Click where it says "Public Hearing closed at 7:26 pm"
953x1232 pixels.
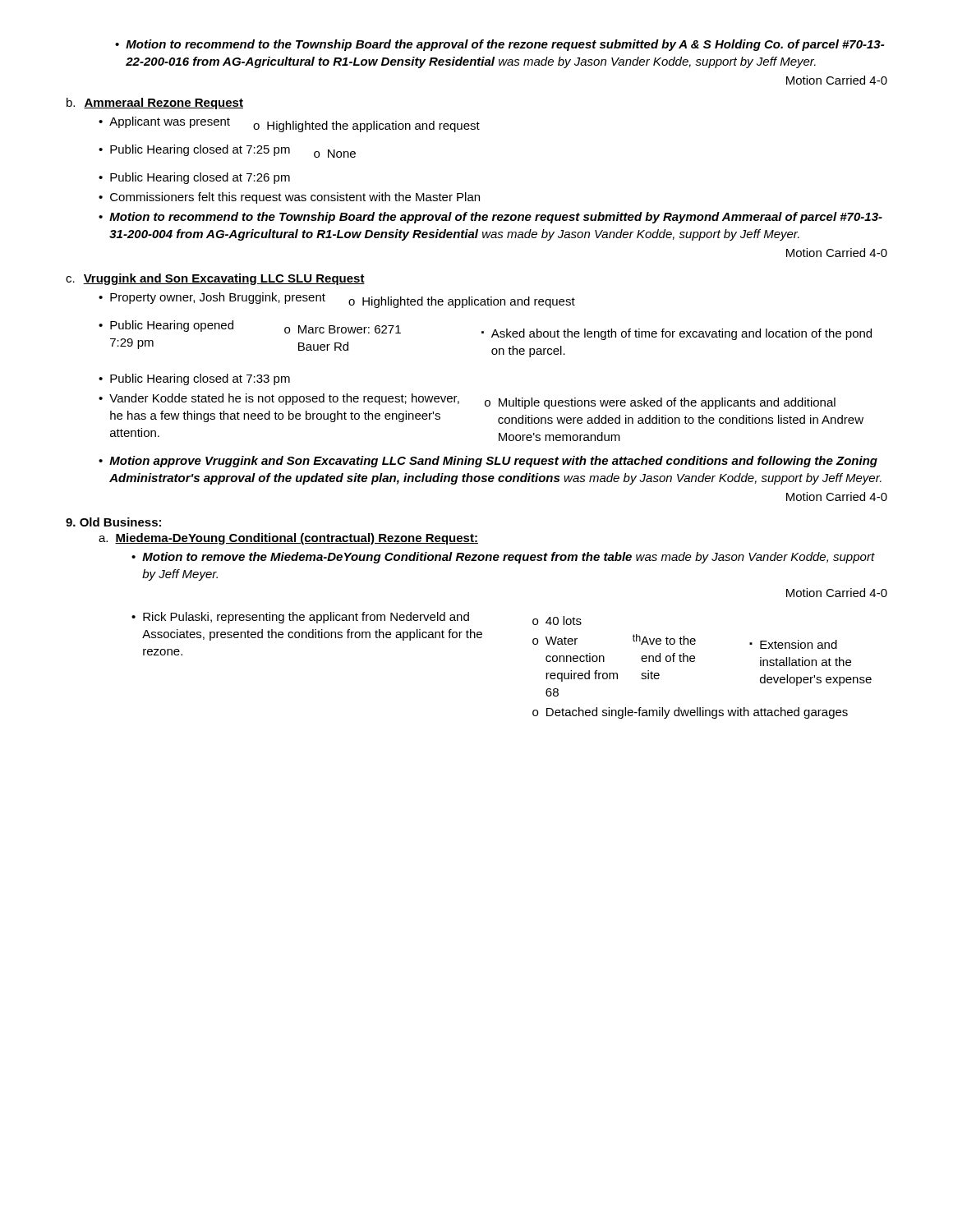coord(194,178)
